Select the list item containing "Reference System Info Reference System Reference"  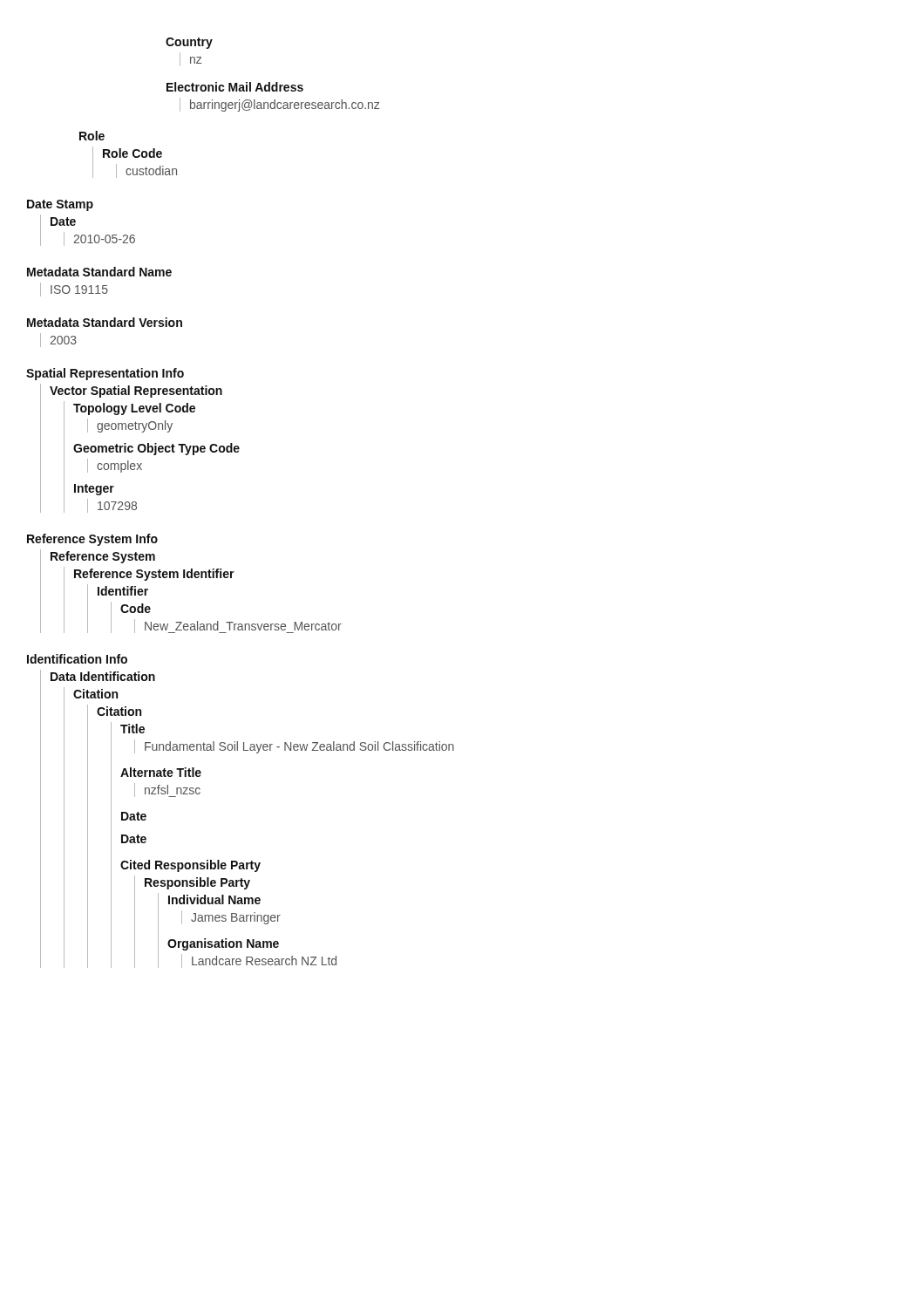coord(92,540)
